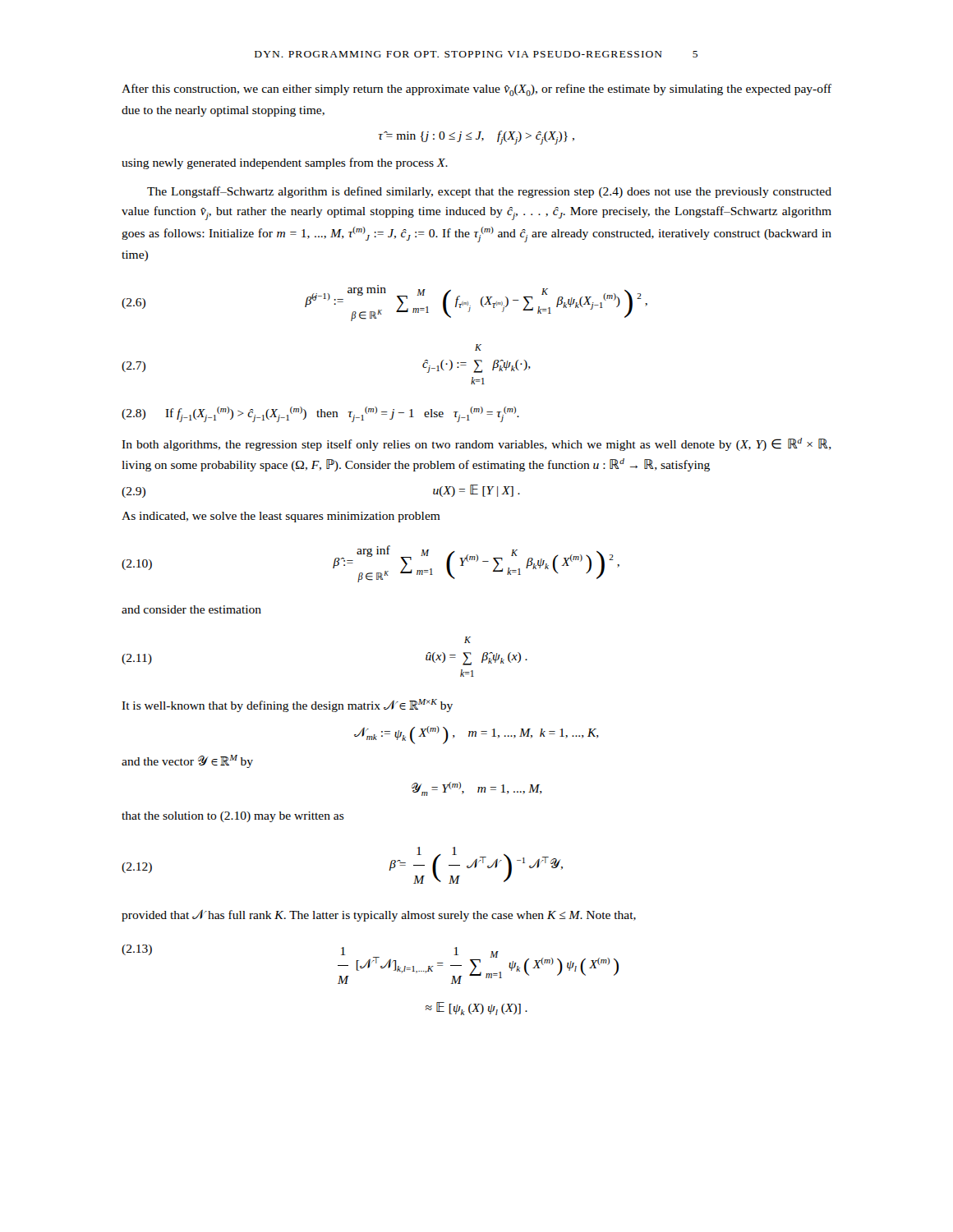This screenshot has width=953, height=1232.
Task: Locate the text block with the text "It is well-known that by"
Action: (287, 706)
